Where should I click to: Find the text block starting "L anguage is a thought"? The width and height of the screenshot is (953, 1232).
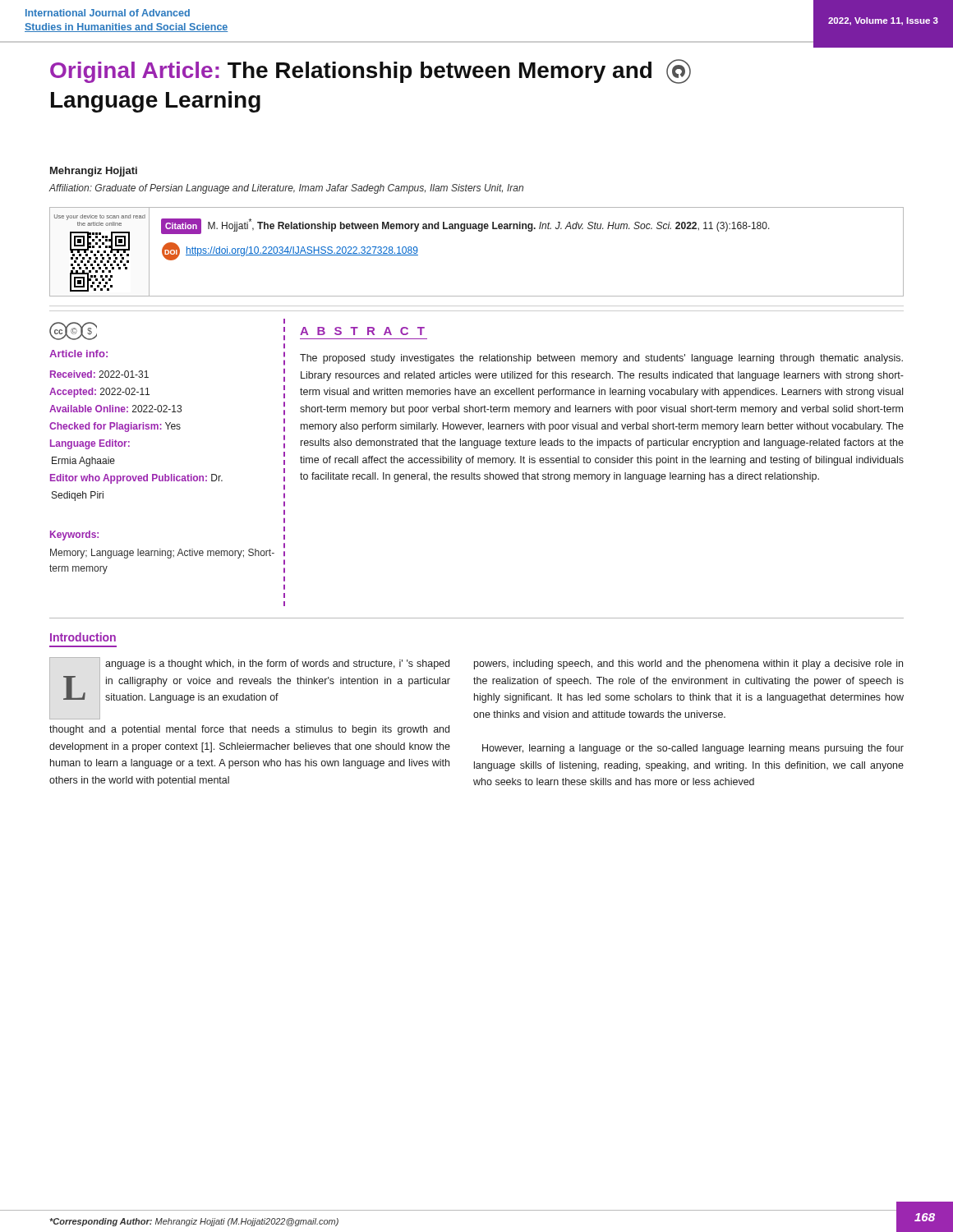[x=250, y=721]
